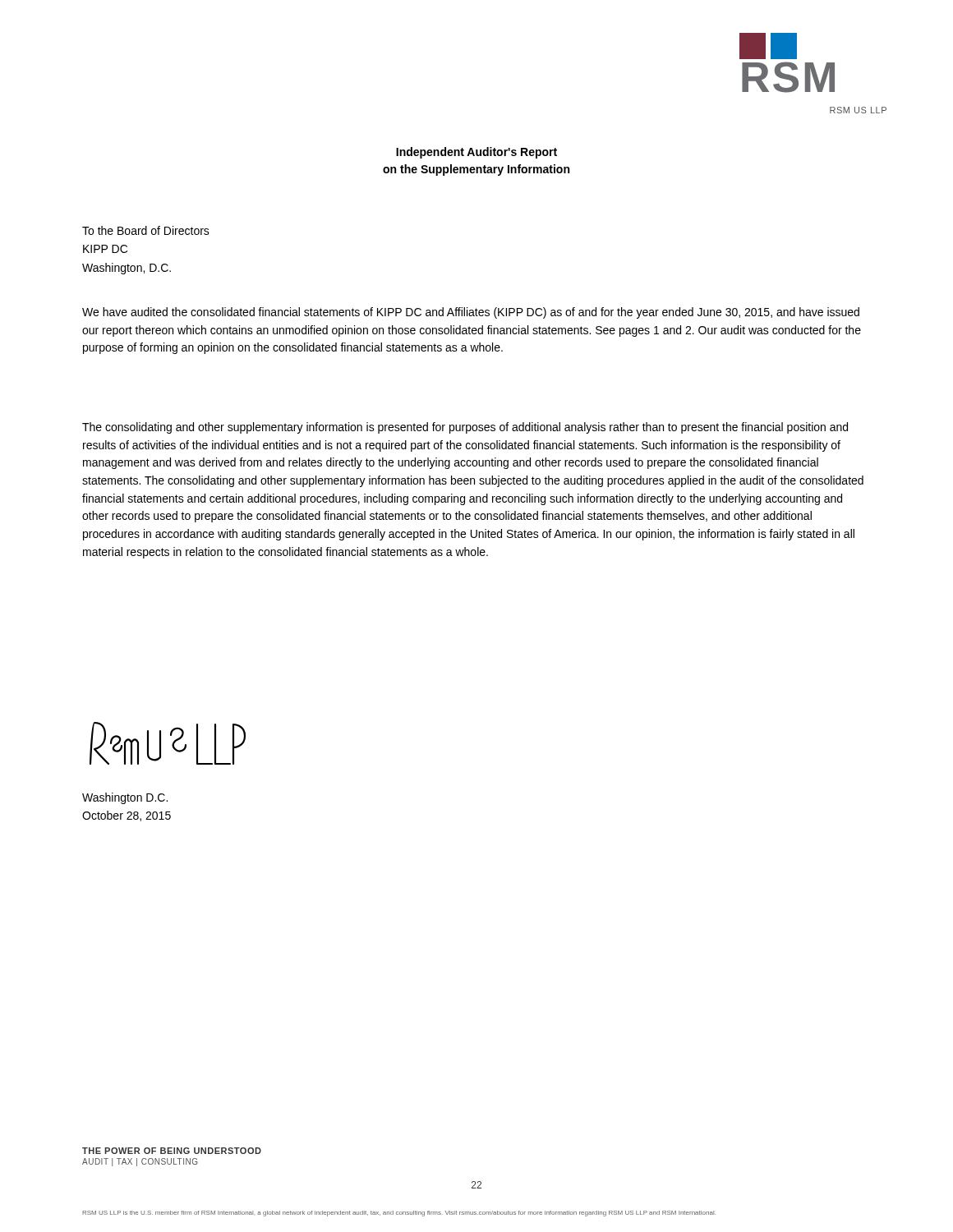Find the footnote with the text "RSM US LLP is"

click(x=399, y=1213)
